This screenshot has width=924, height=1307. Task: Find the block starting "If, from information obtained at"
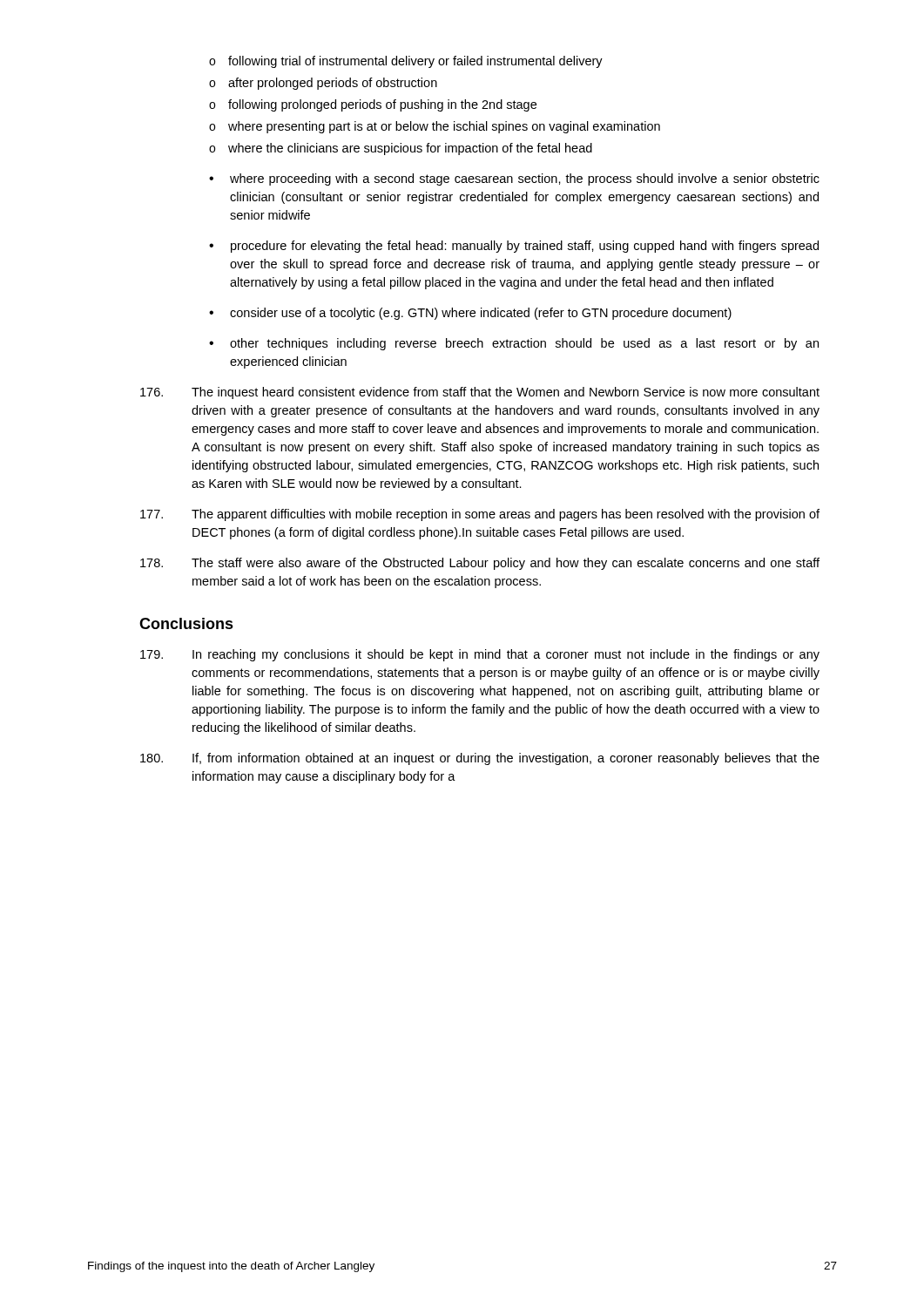479,768
